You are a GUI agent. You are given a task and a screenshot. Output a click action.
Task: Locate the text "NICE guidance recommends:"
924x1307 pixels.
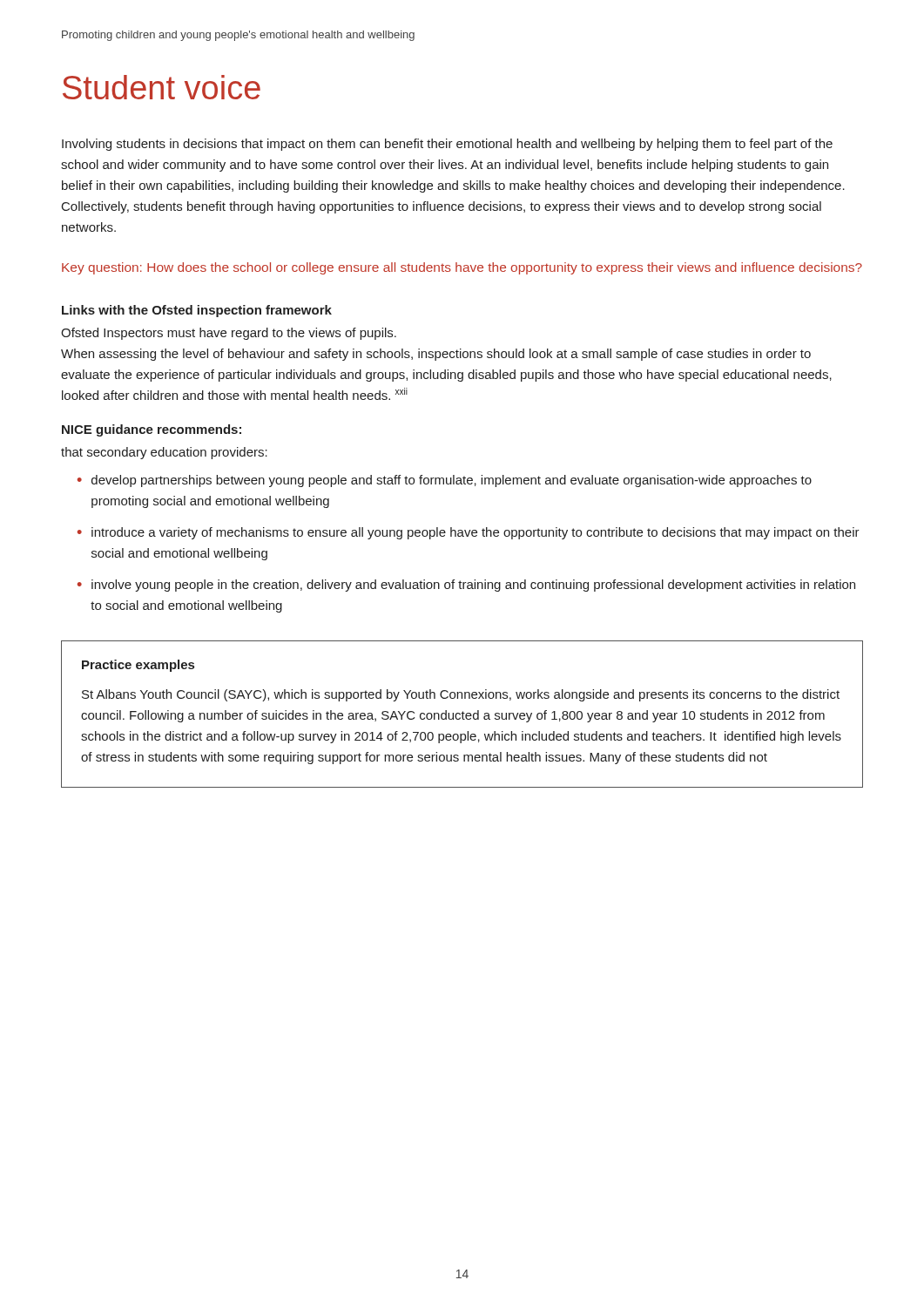point(152,430)
